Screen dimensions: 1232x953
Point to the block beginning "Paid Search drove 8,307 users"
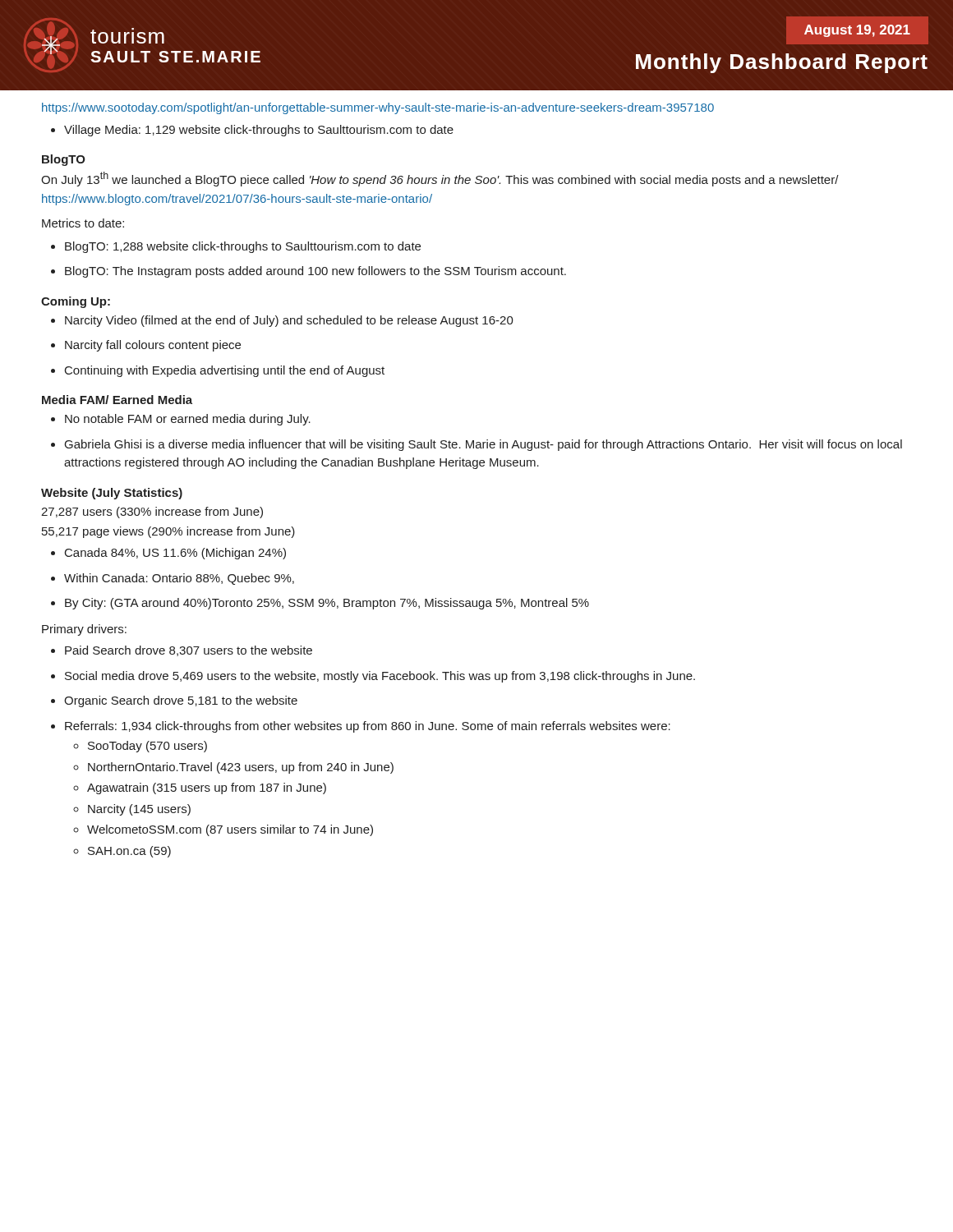[182, 651]
